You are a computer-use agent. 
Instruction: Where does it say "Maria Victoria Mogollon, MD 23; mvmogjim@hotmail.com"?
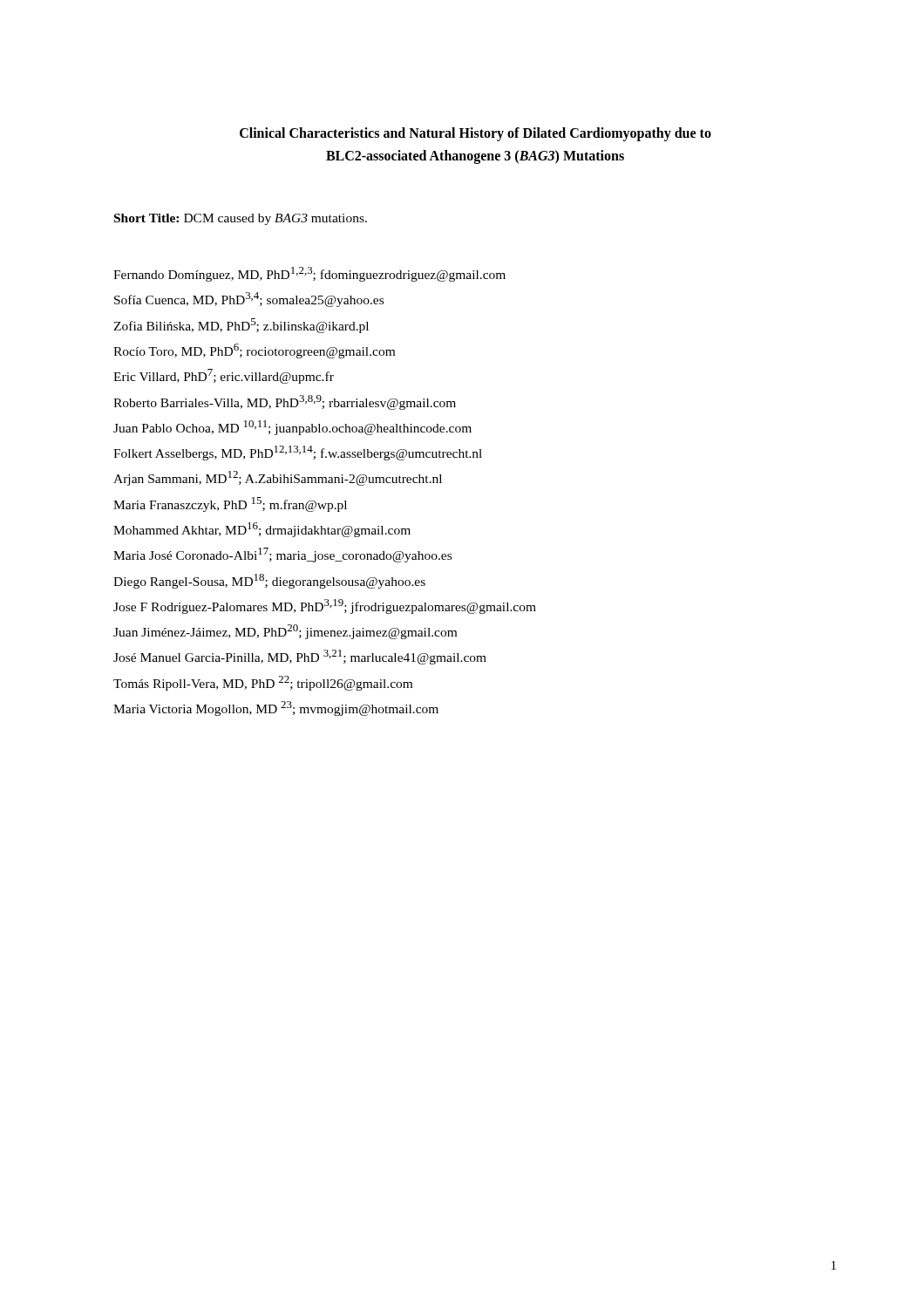(x=276, y=707)
